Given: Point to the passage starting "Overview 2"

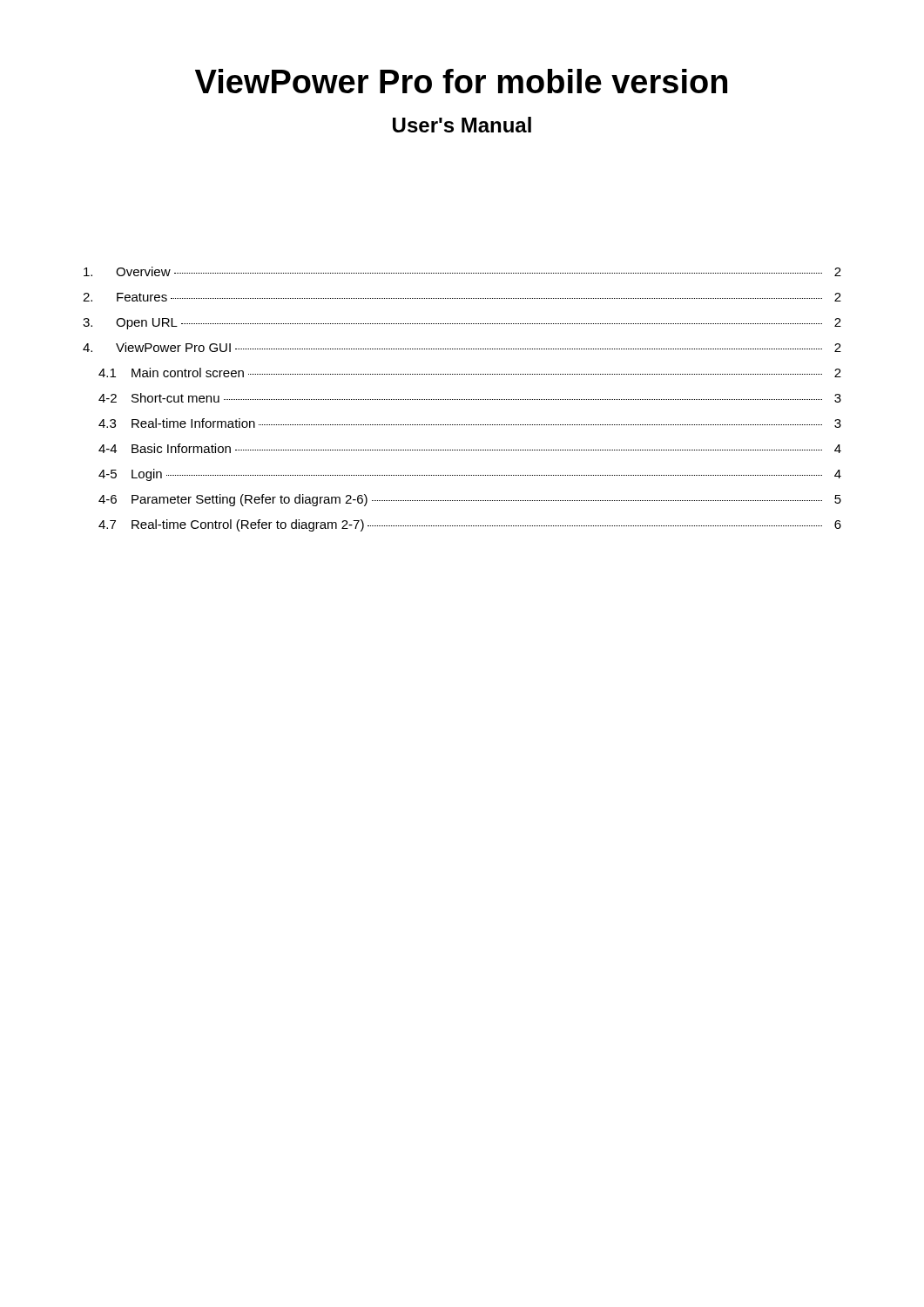Looking at the screenshot, I should 462,272.
